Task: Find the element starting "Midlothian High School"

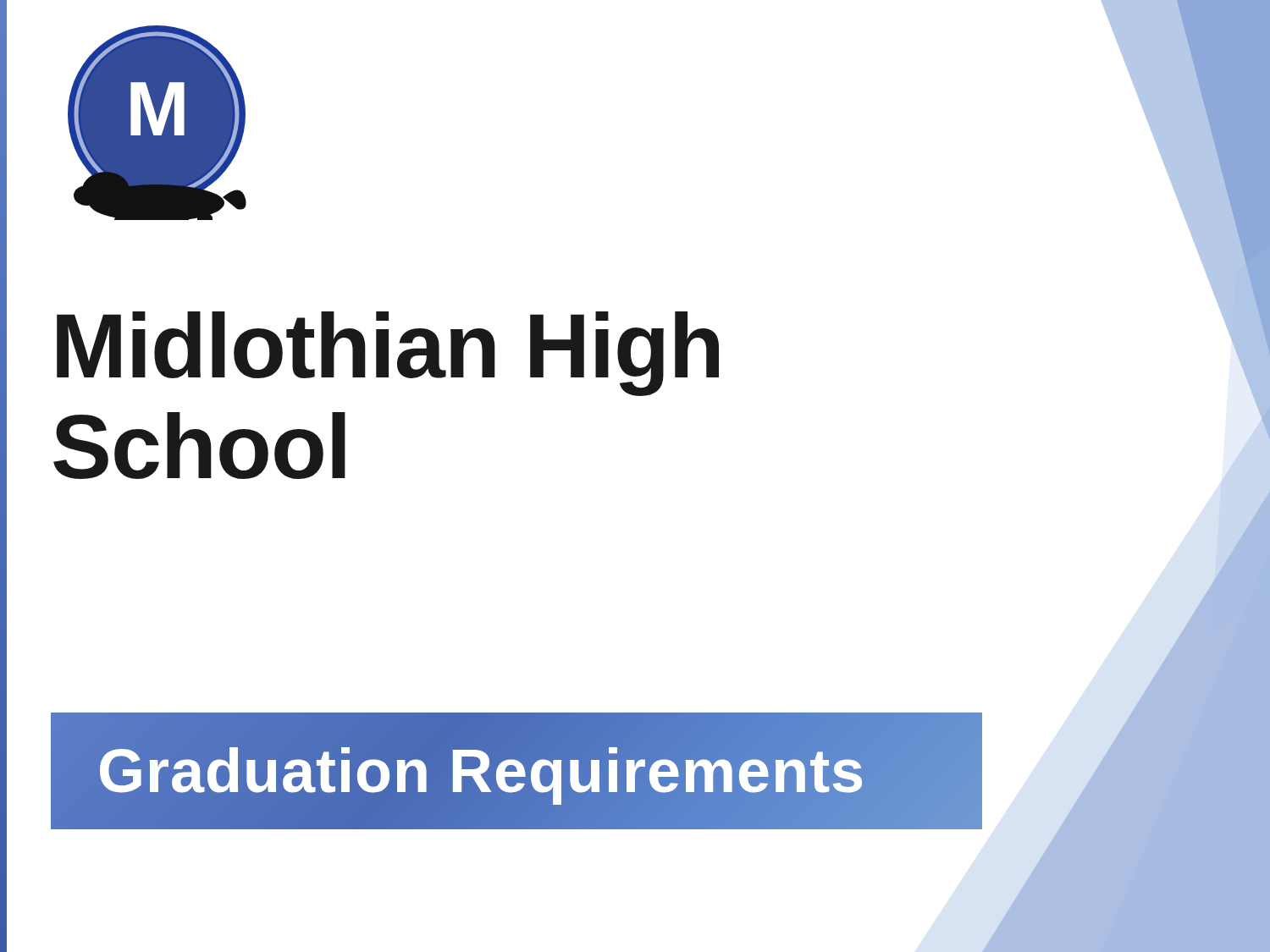Action: click(x=387, y=397)
